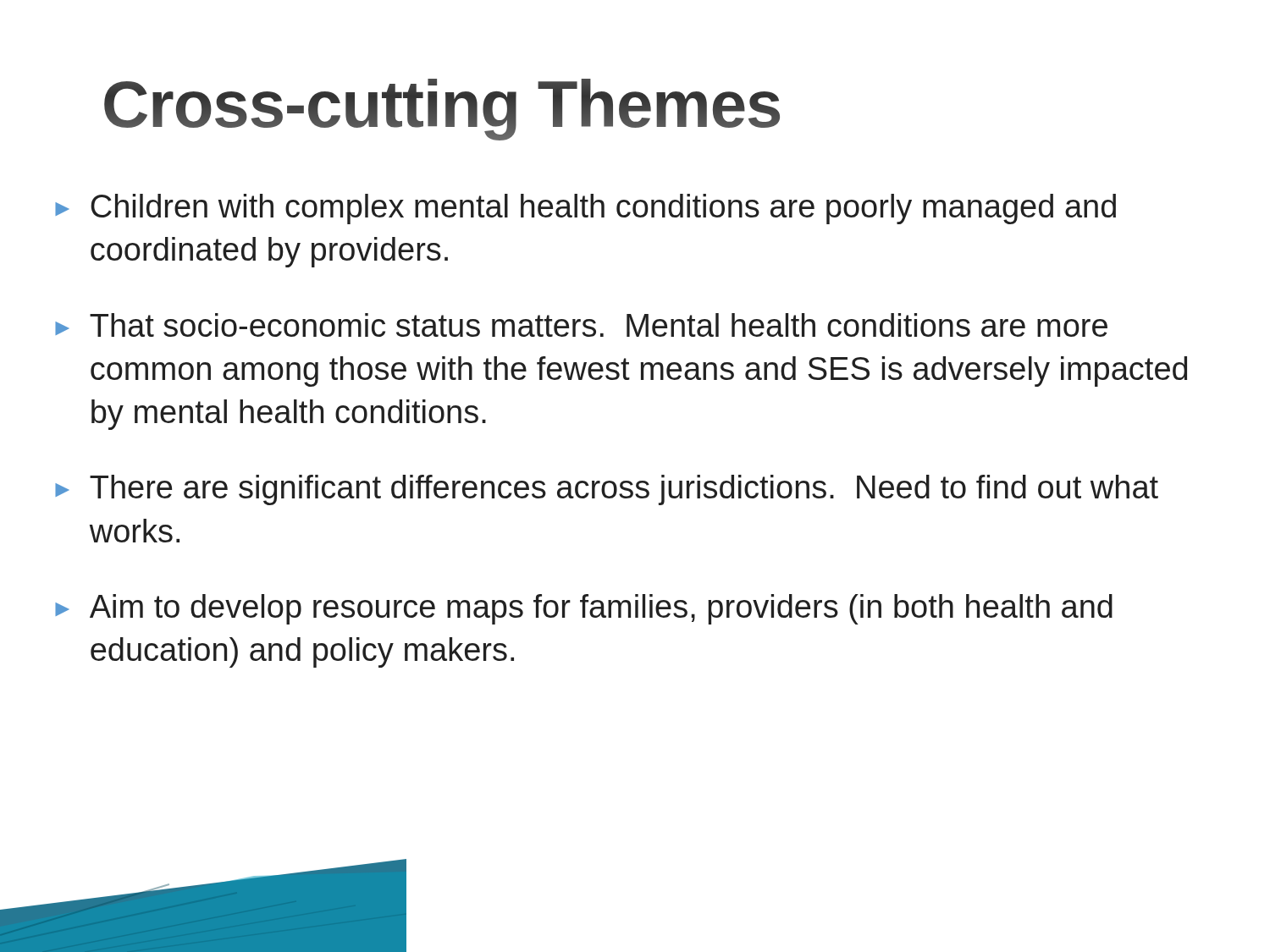
Task: Click on the text block starting "► That socio-economic status matters. Mental"
Action: pos(635,369)
